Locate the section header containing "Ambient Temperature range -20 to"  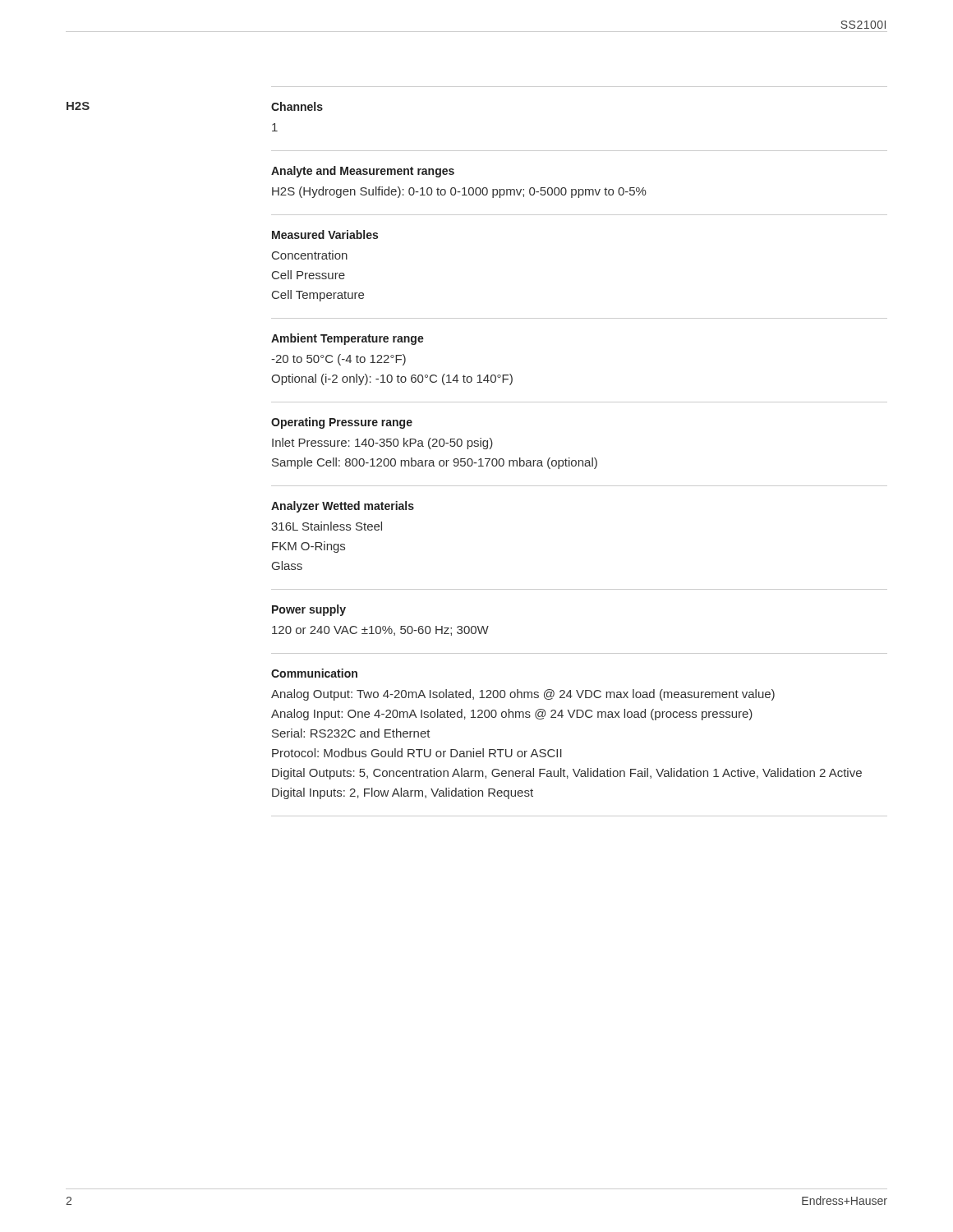pyautogui.click(x=348, y=339)
